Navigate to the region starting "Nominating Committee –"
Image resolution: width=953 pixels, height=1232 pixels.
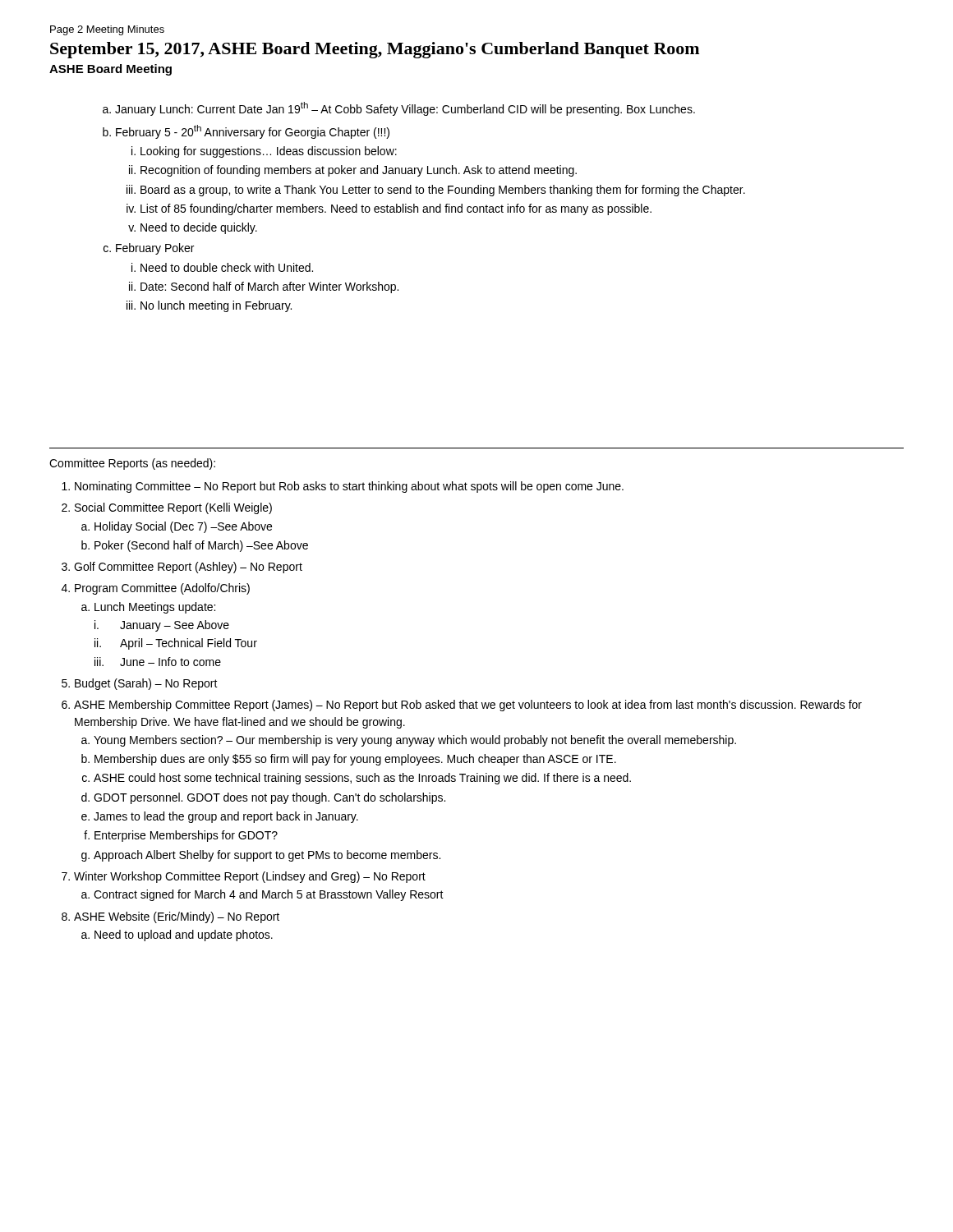[349, 486]
